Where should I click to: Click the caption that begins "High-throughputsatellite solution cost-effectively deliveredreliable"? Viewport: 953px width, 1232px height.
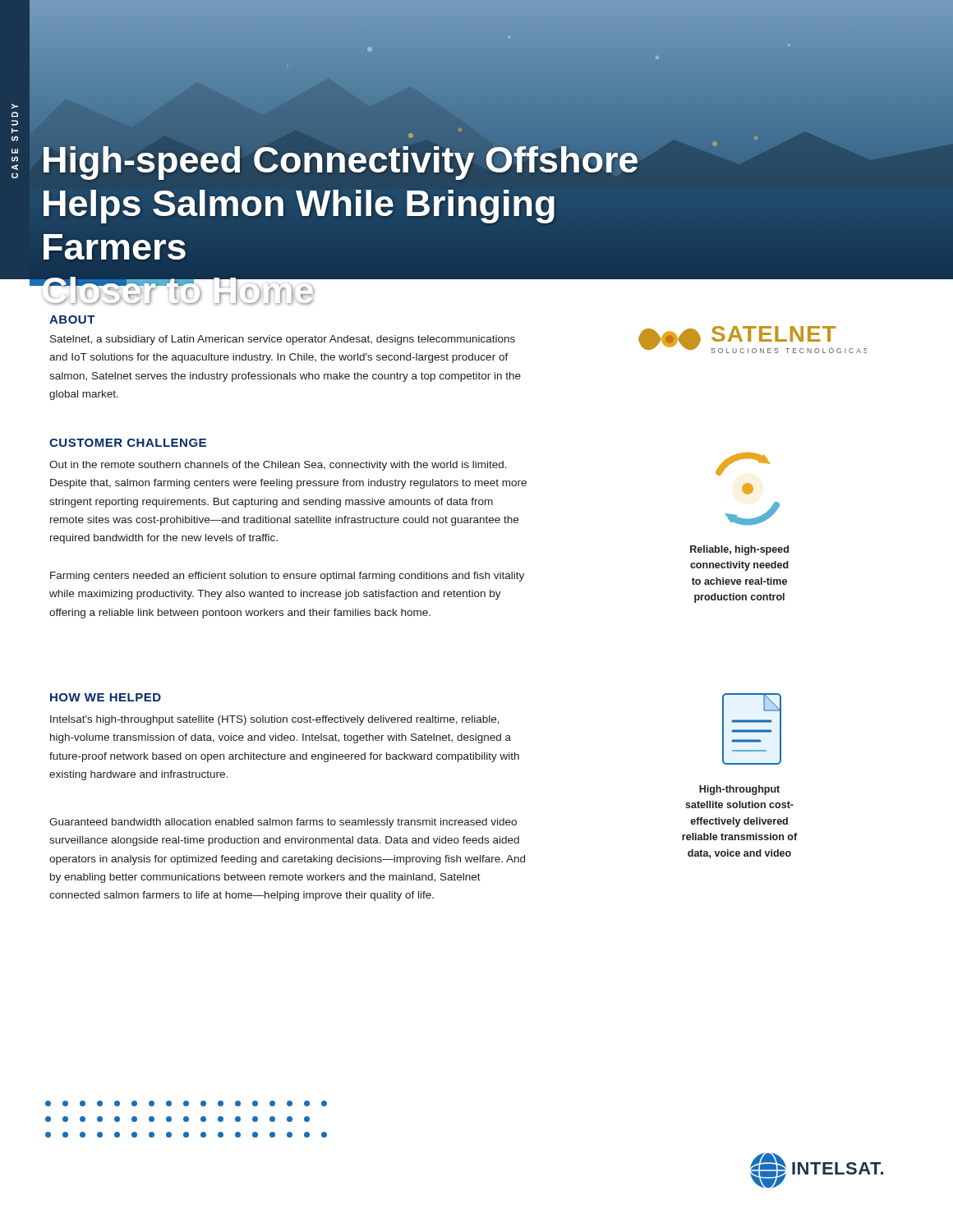pos(739,822)
